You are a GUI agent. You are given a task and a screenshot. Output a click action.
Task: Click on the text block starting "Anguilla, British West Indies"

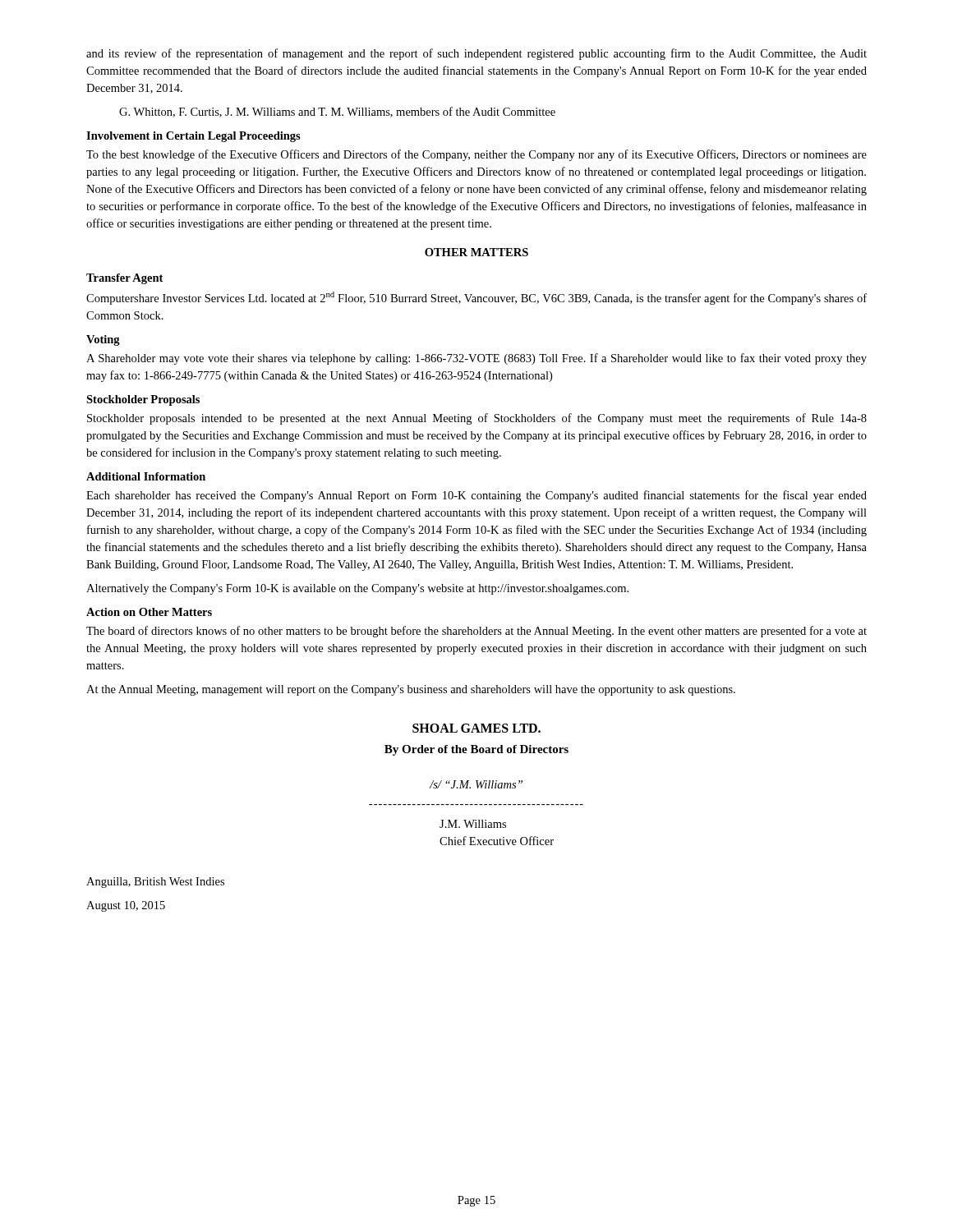[155, 883]
